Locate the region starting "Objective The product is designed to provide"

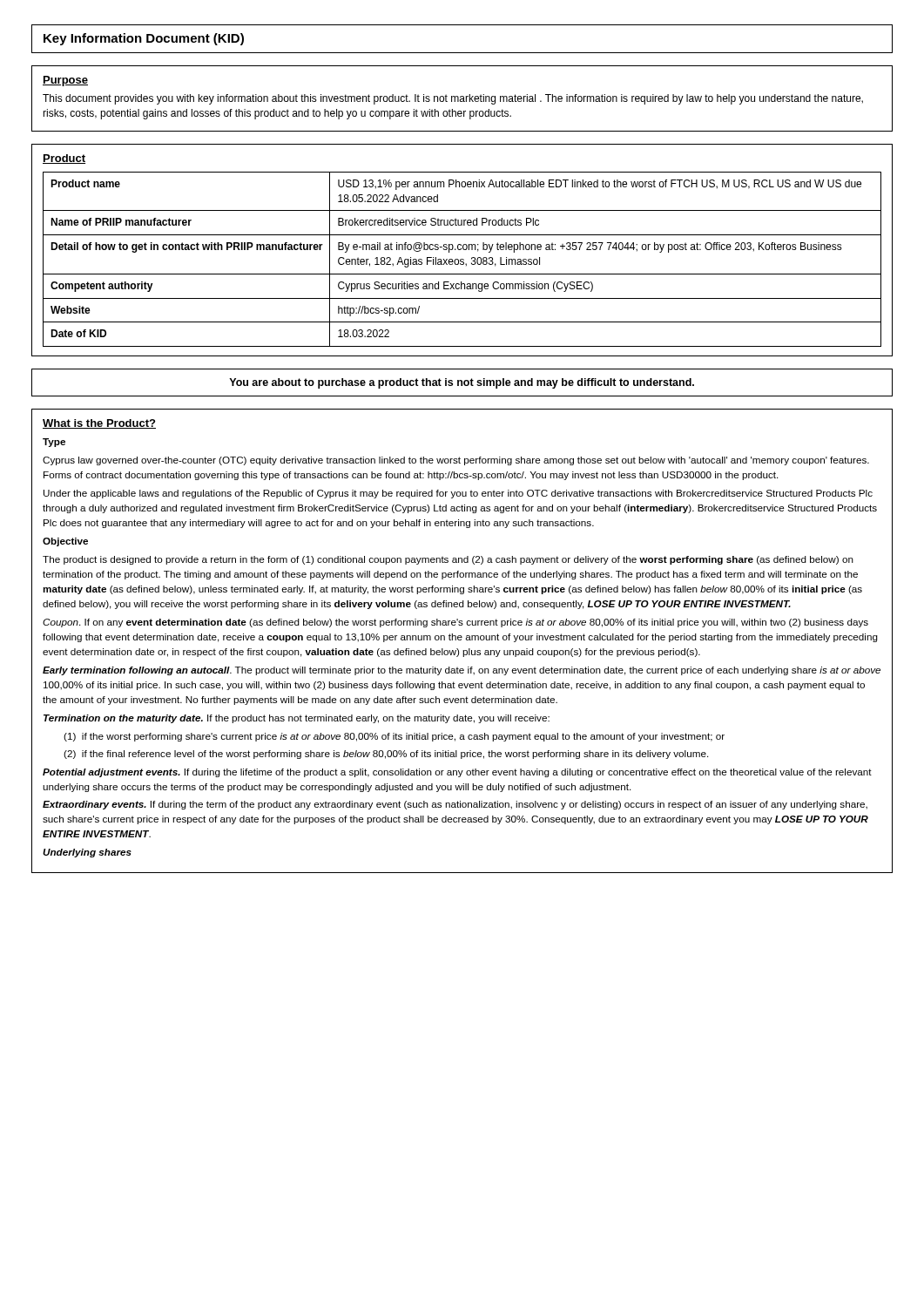462,630
